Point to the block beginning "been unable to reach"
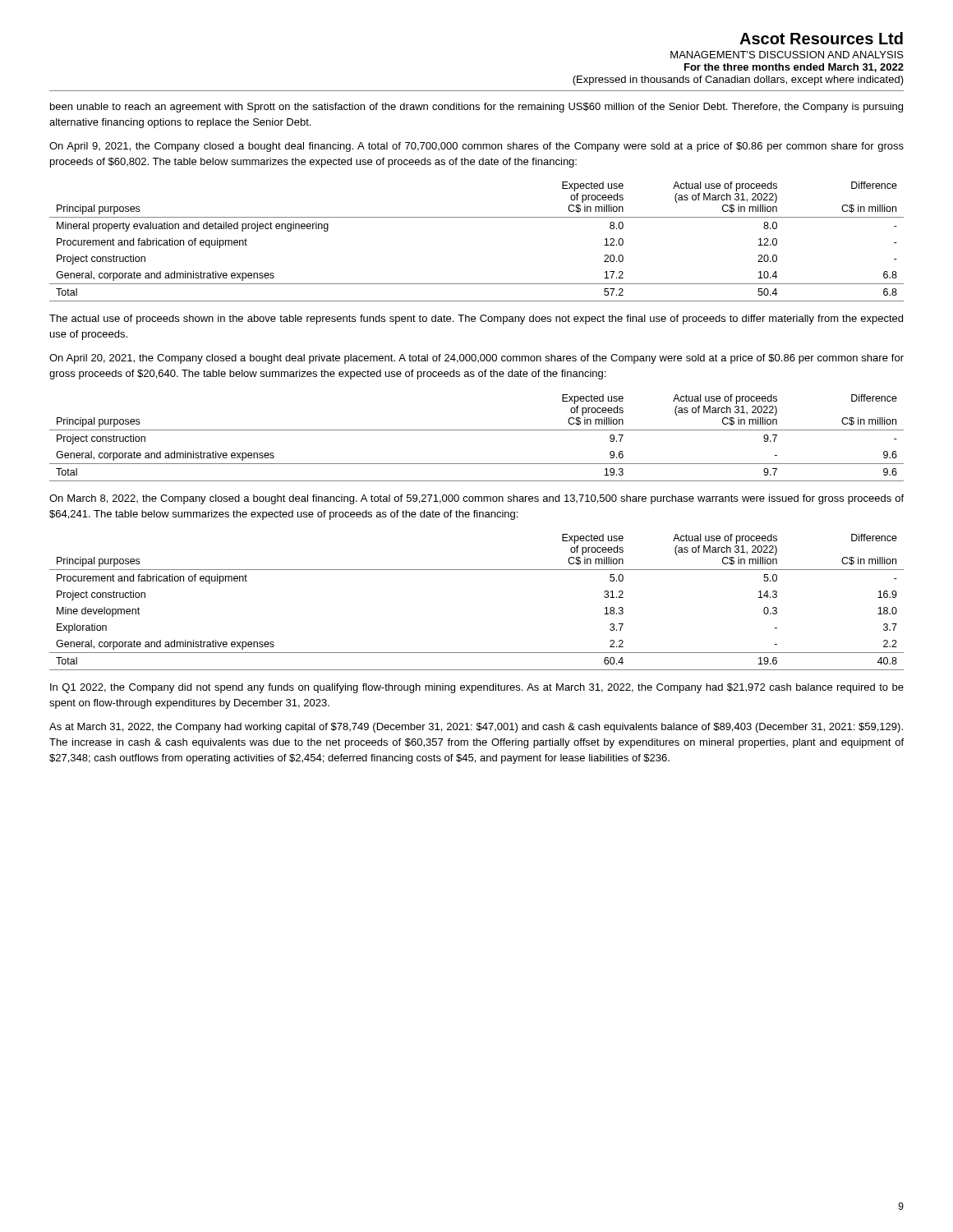The image size is (953, 1232). click(x=476, y=115)
